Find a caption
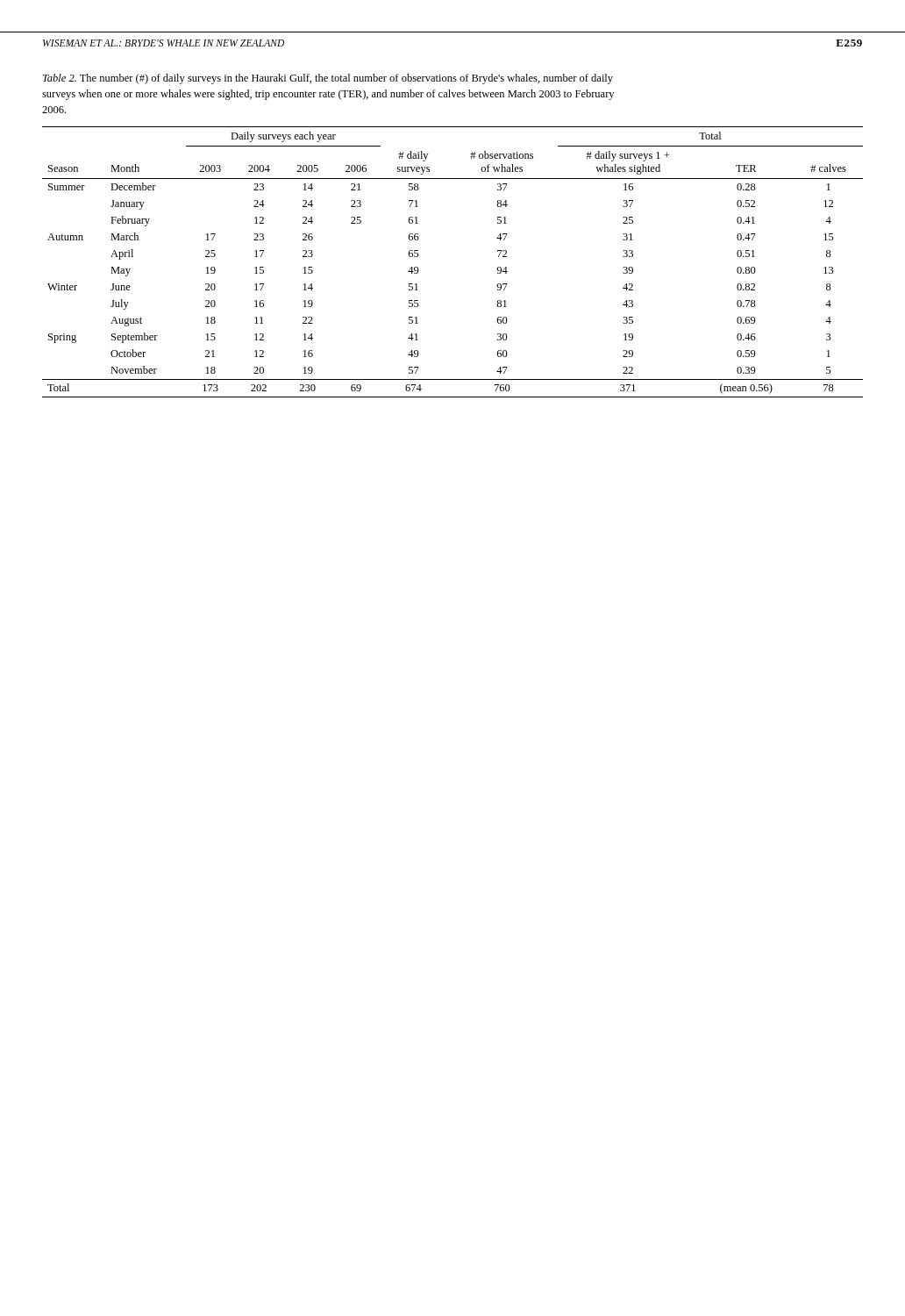 [x=328, y=94]
